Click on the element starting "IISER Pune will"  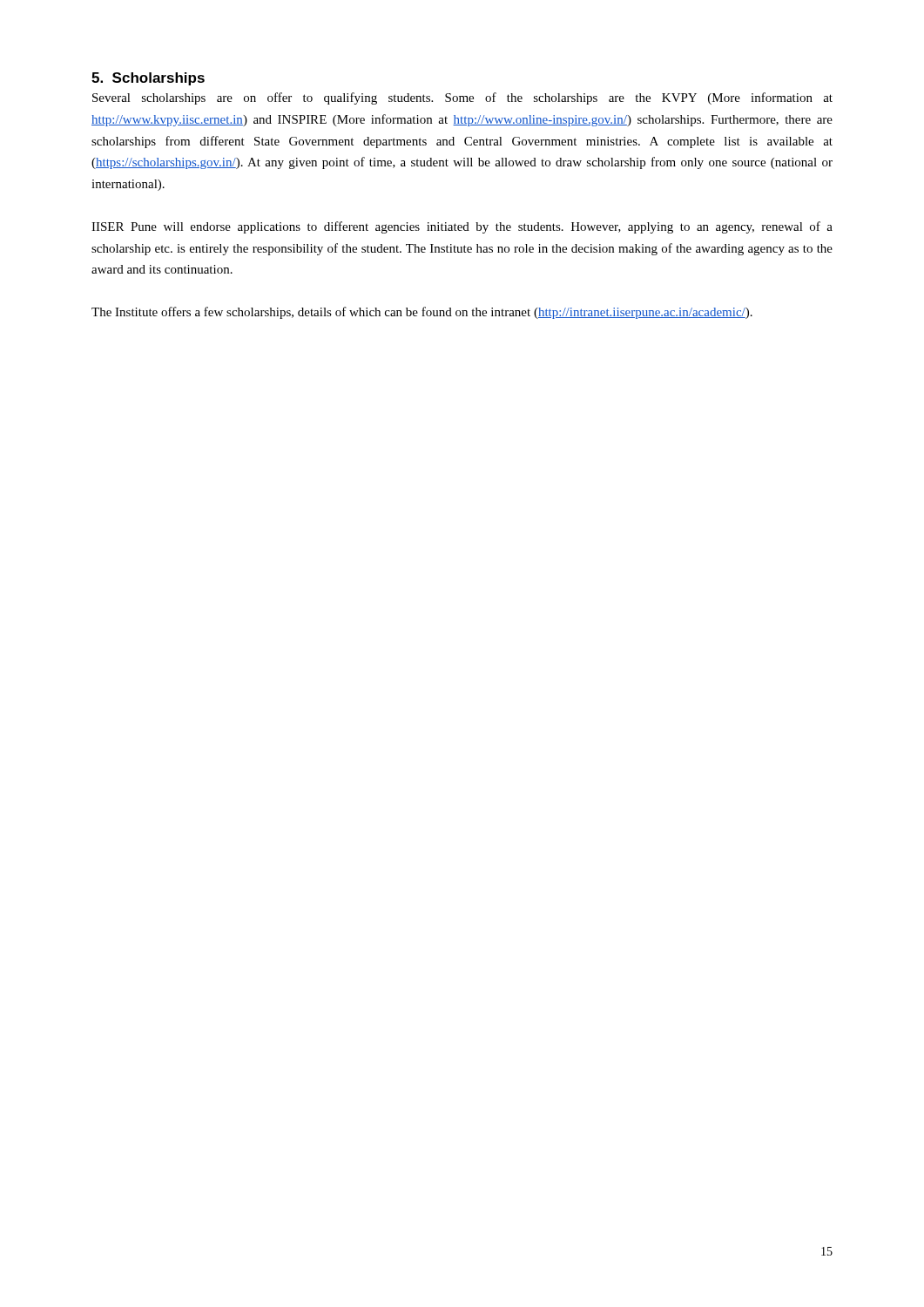462,248
